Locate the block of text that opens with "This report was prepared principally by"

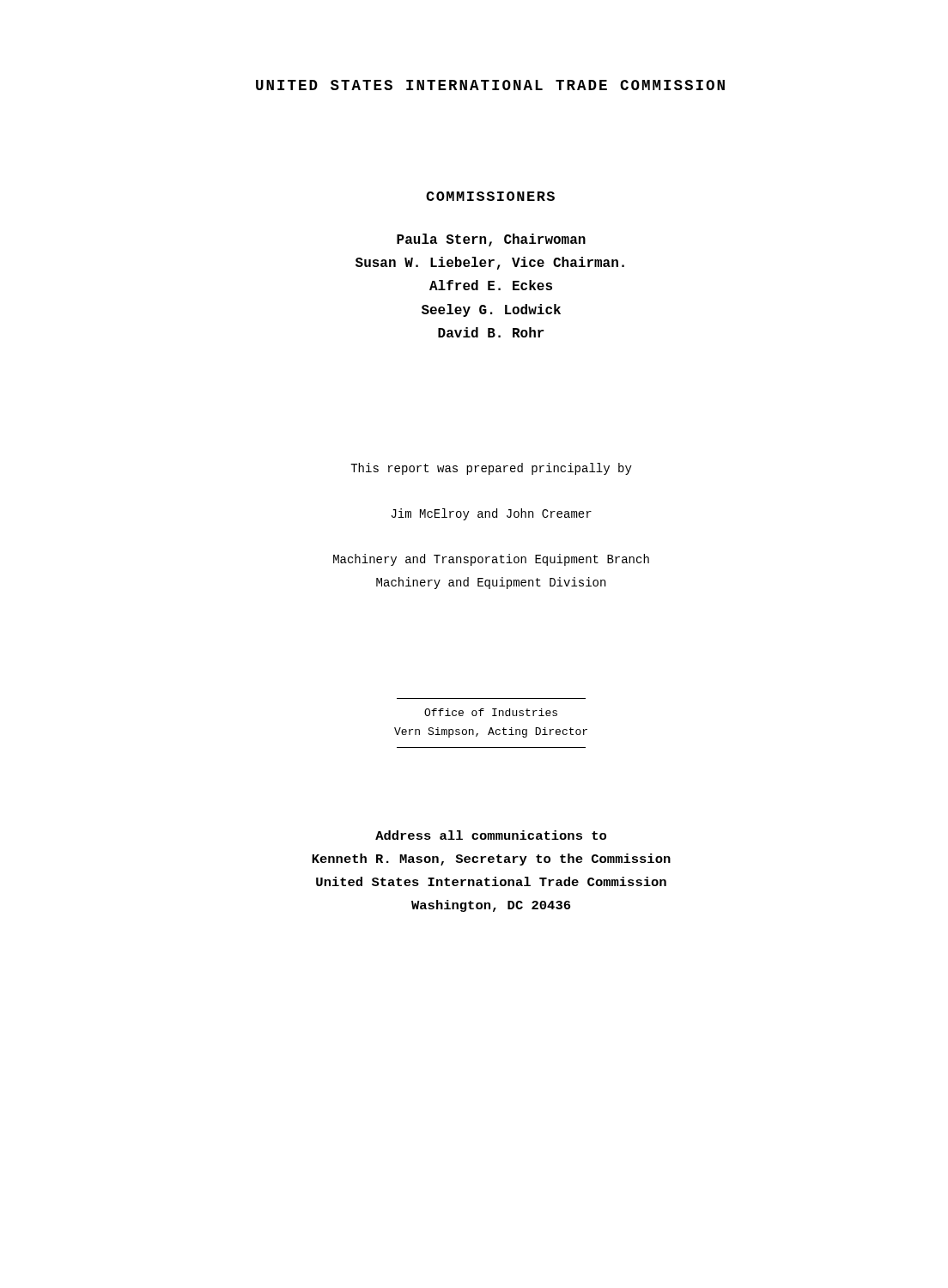[491, 526]
